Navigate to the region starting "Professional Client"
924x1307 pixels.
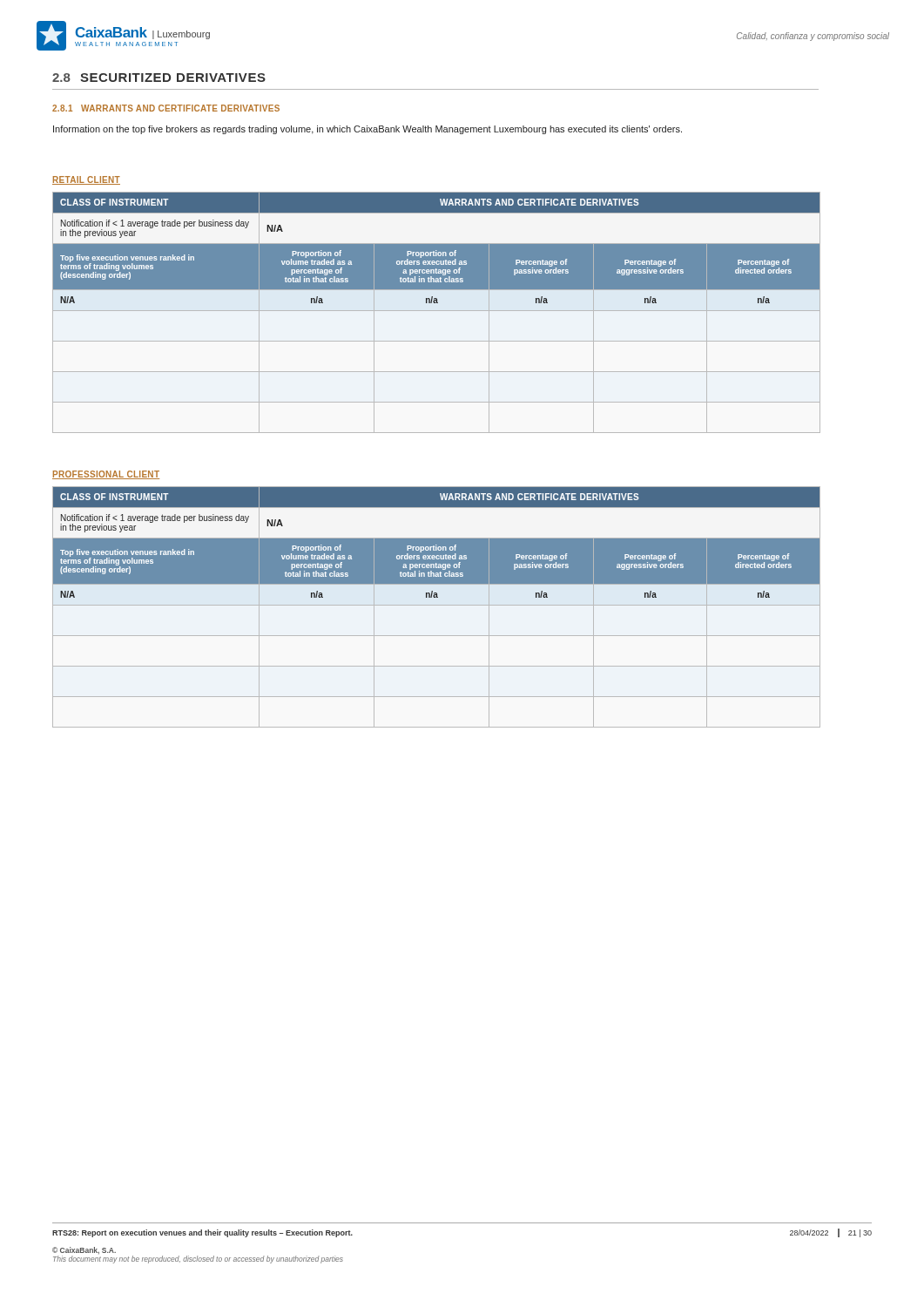coord(106,474)
